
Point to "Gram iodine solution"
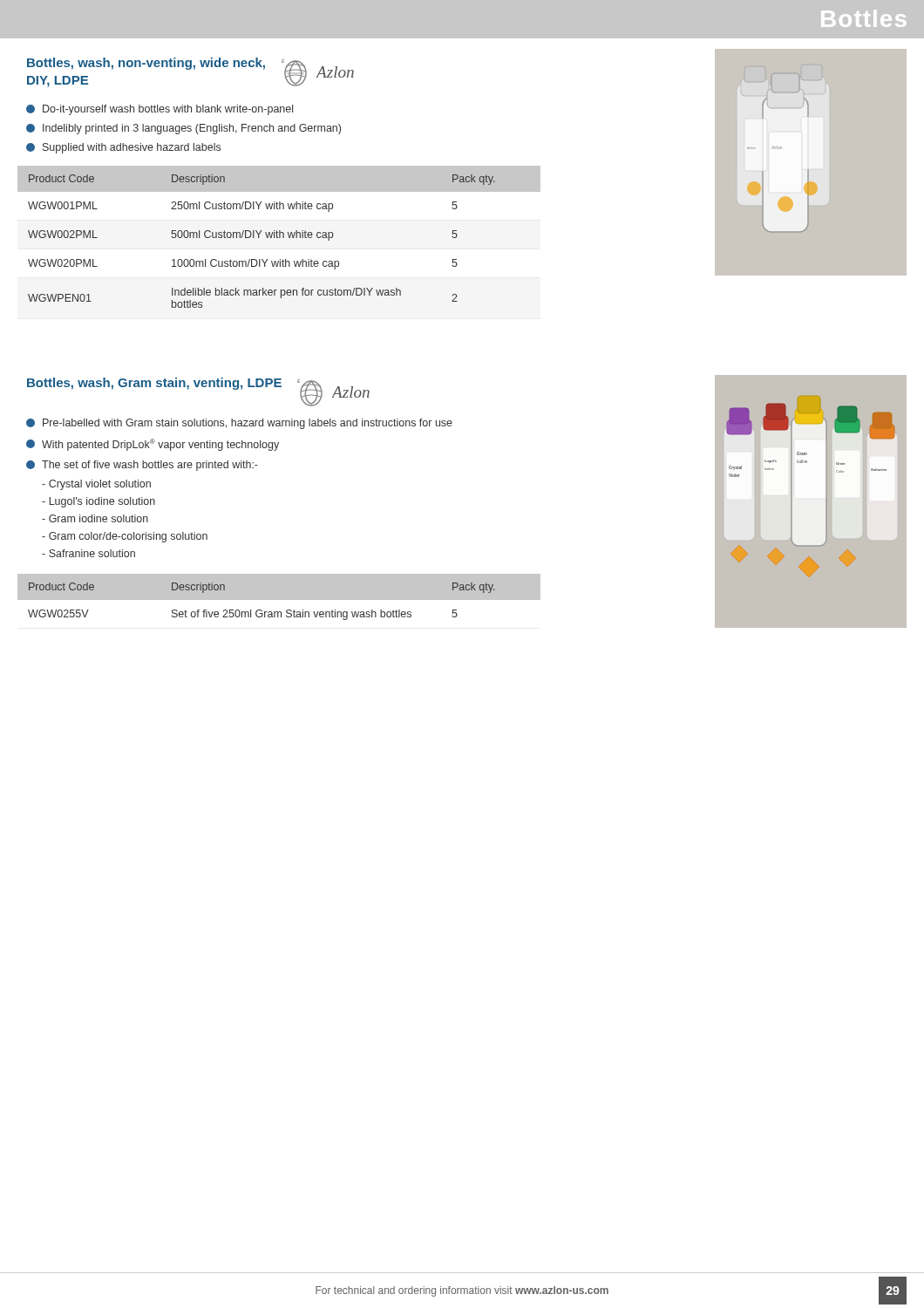(x=95, y=519)
